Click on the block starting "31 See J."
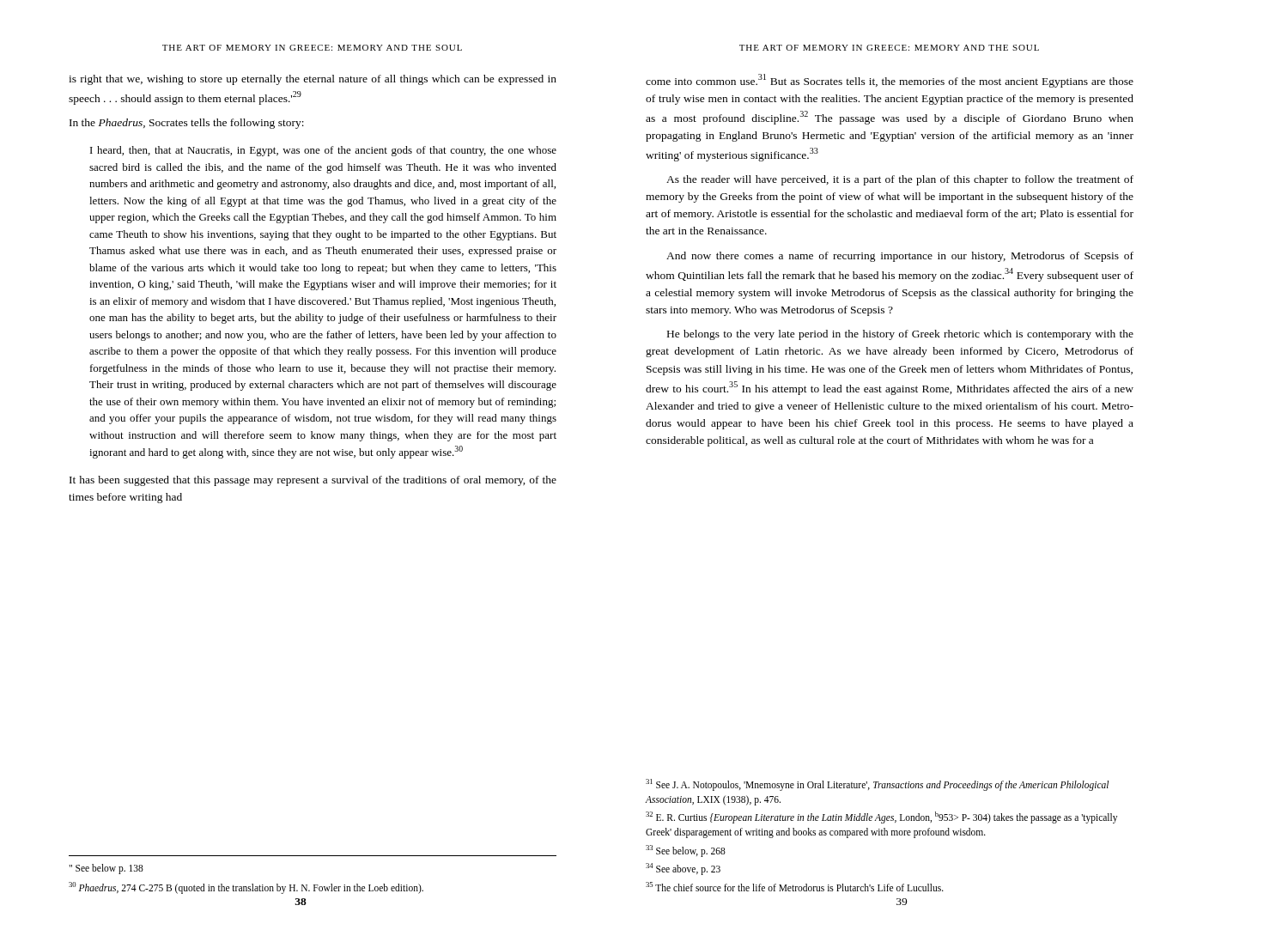 coord(890,836)
